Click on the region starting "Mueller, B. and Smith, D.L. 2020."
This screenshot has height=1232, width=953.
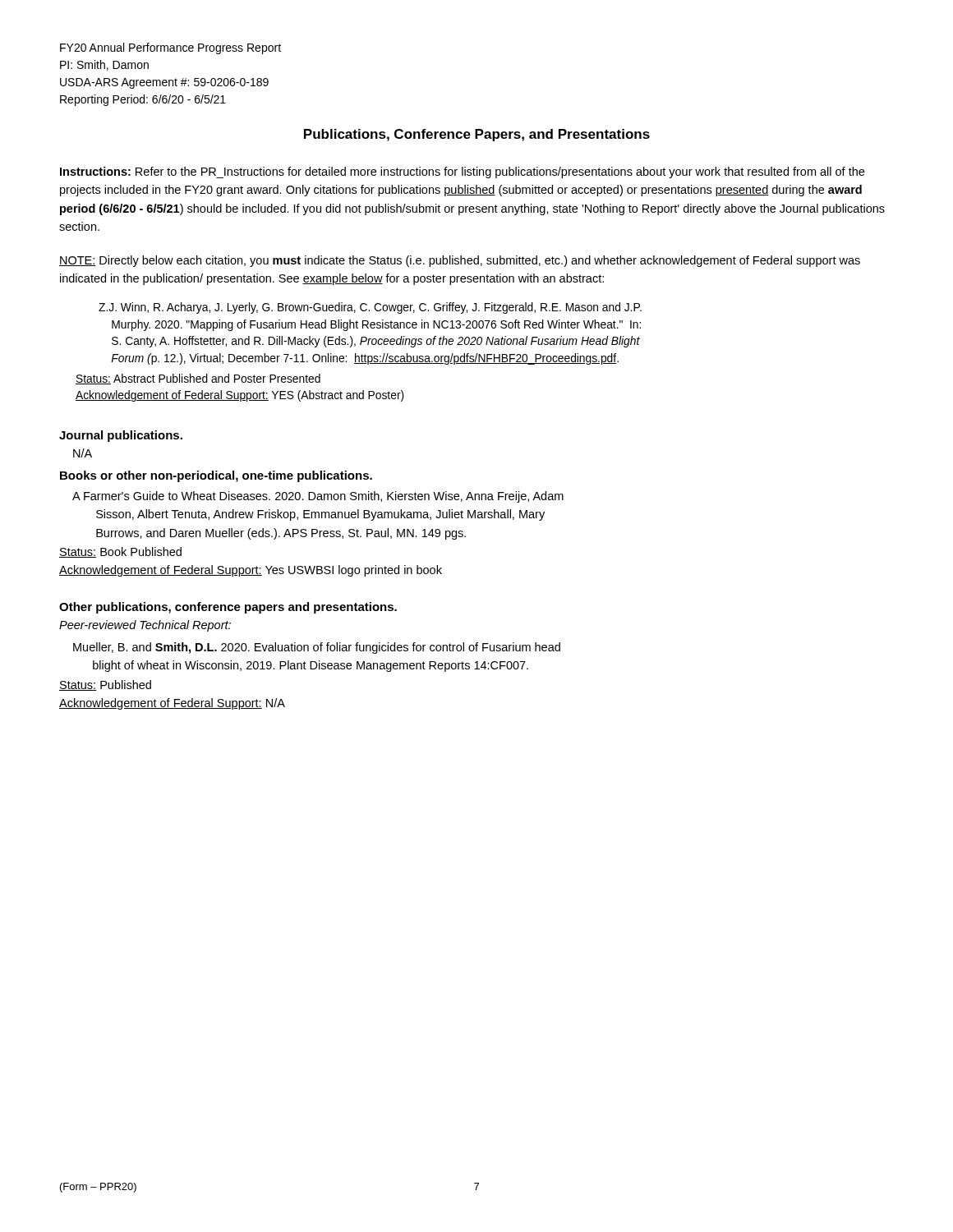[x=476, y=675]
